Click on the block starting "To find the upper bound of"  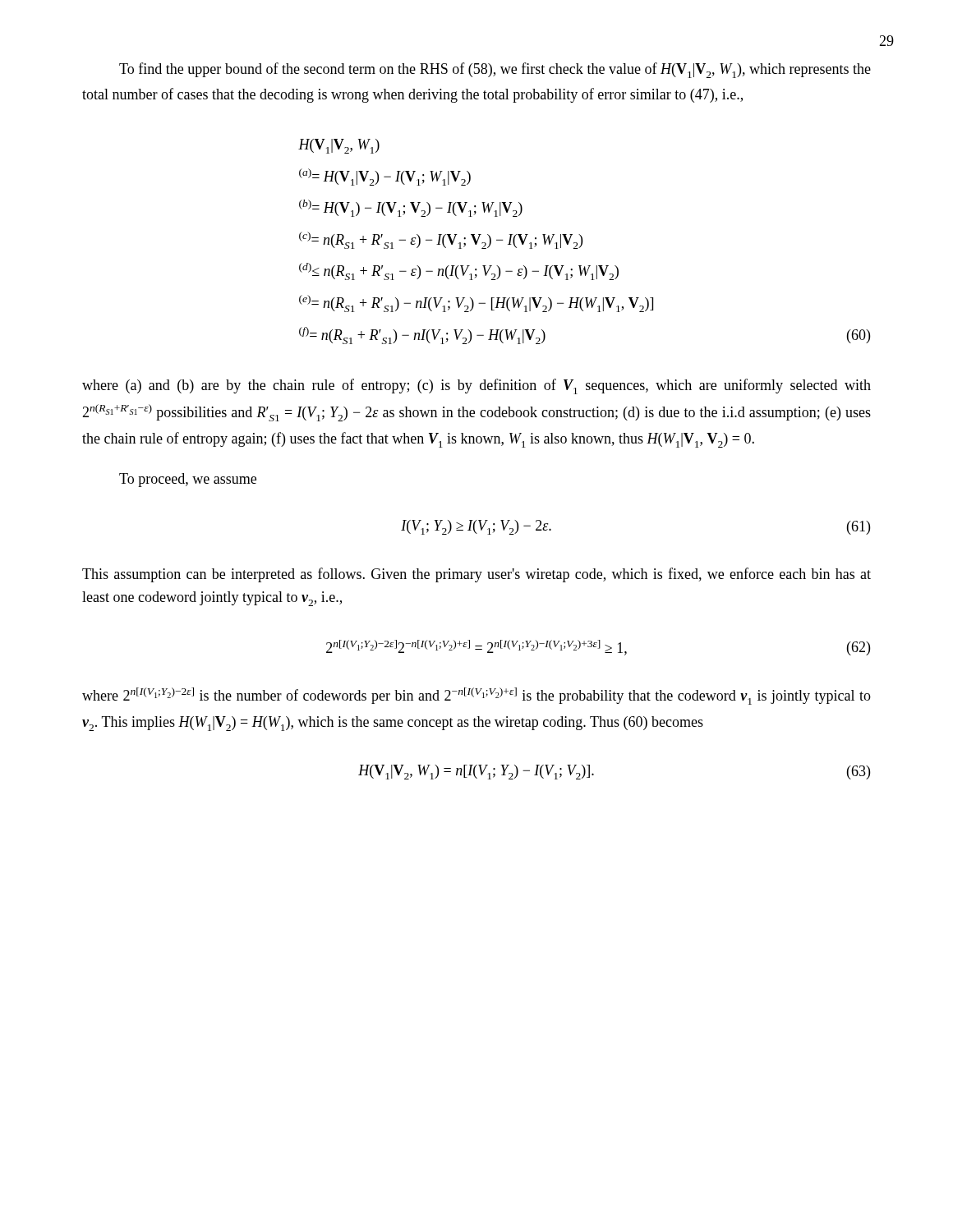[x=476, y=82]
